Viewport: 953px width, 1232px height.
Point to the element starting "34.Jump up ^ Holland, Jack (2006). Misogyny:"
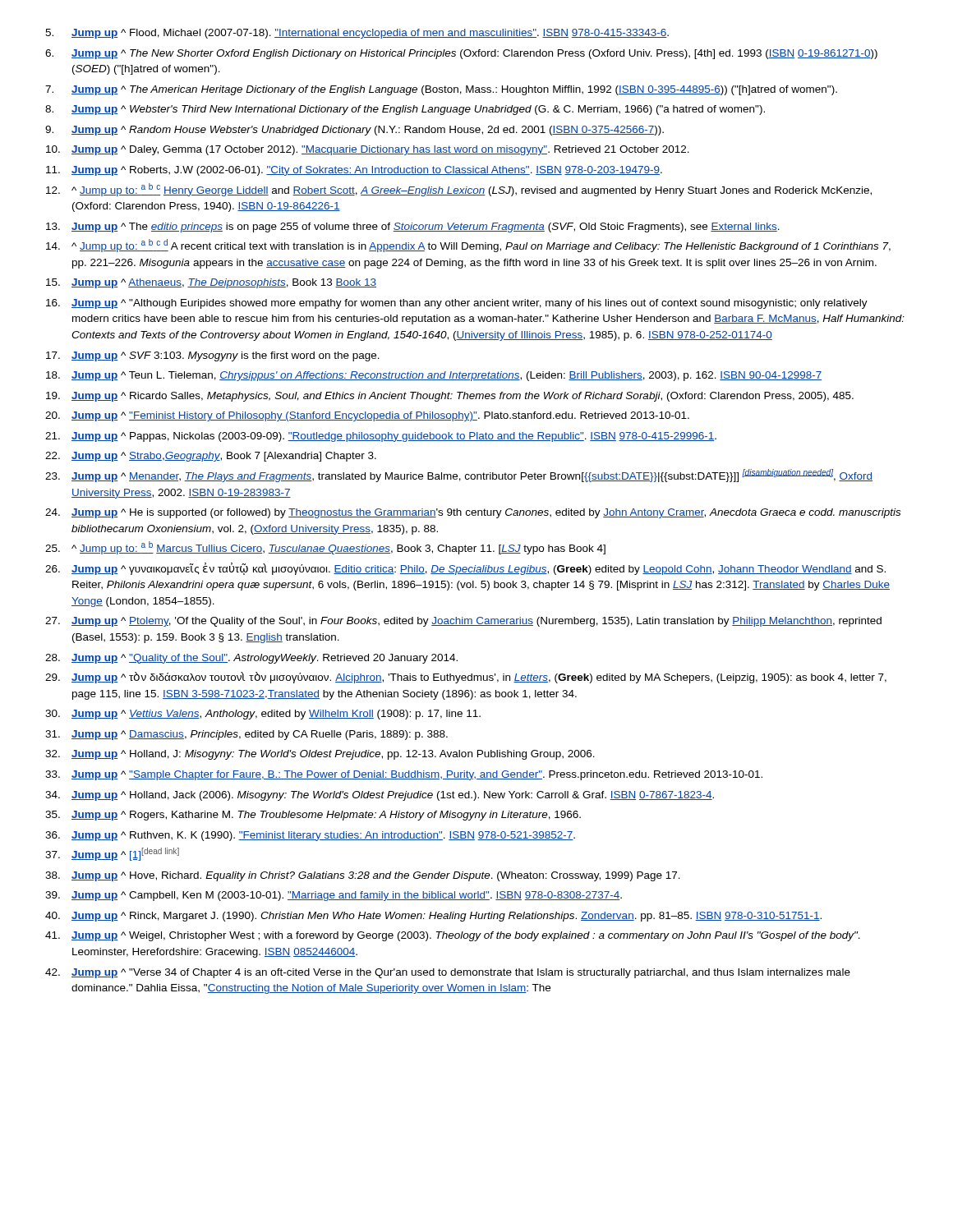pos(476,794)
